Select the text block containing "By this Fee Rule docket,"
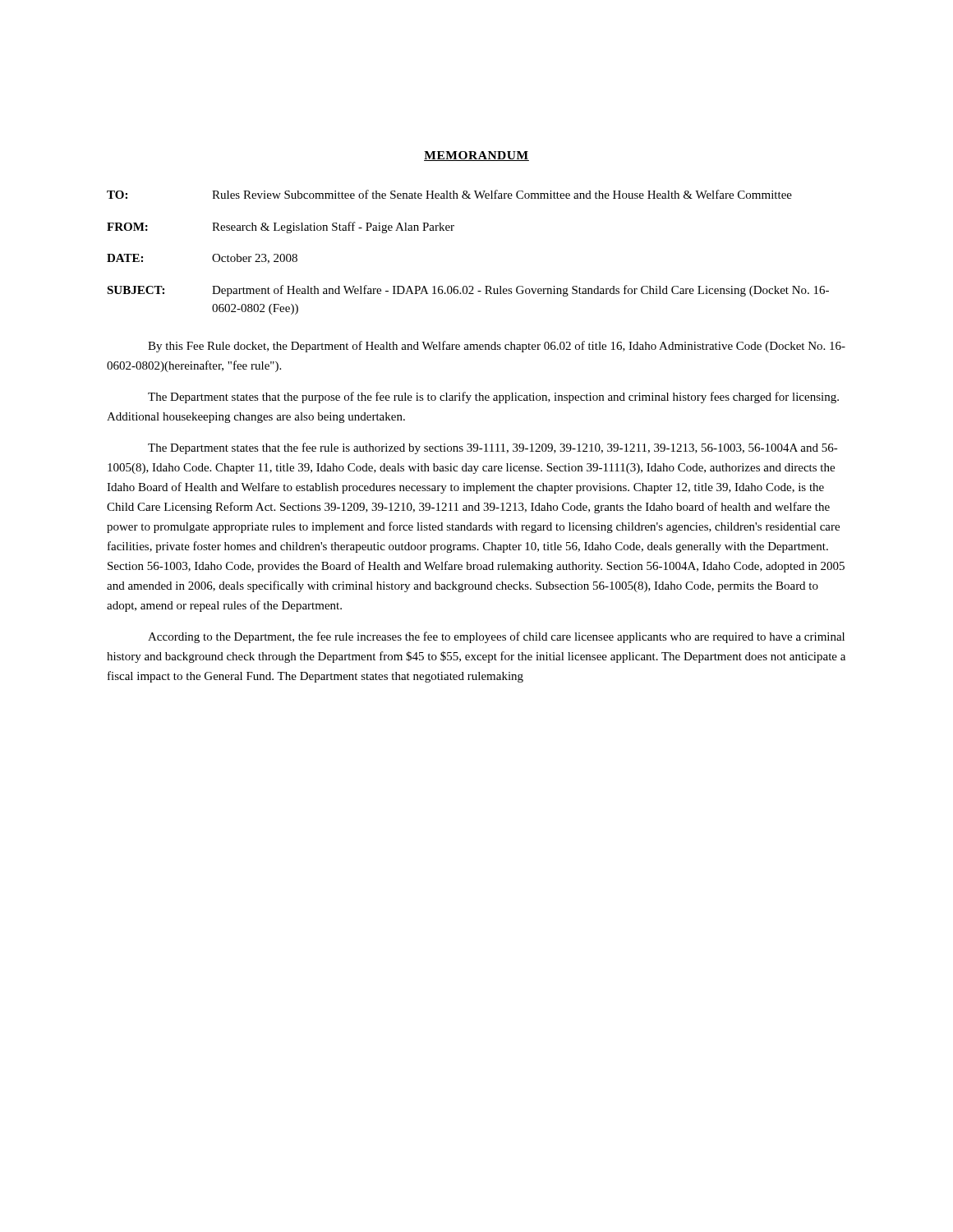The image size is (953, 1232). (x=476, y=355)
